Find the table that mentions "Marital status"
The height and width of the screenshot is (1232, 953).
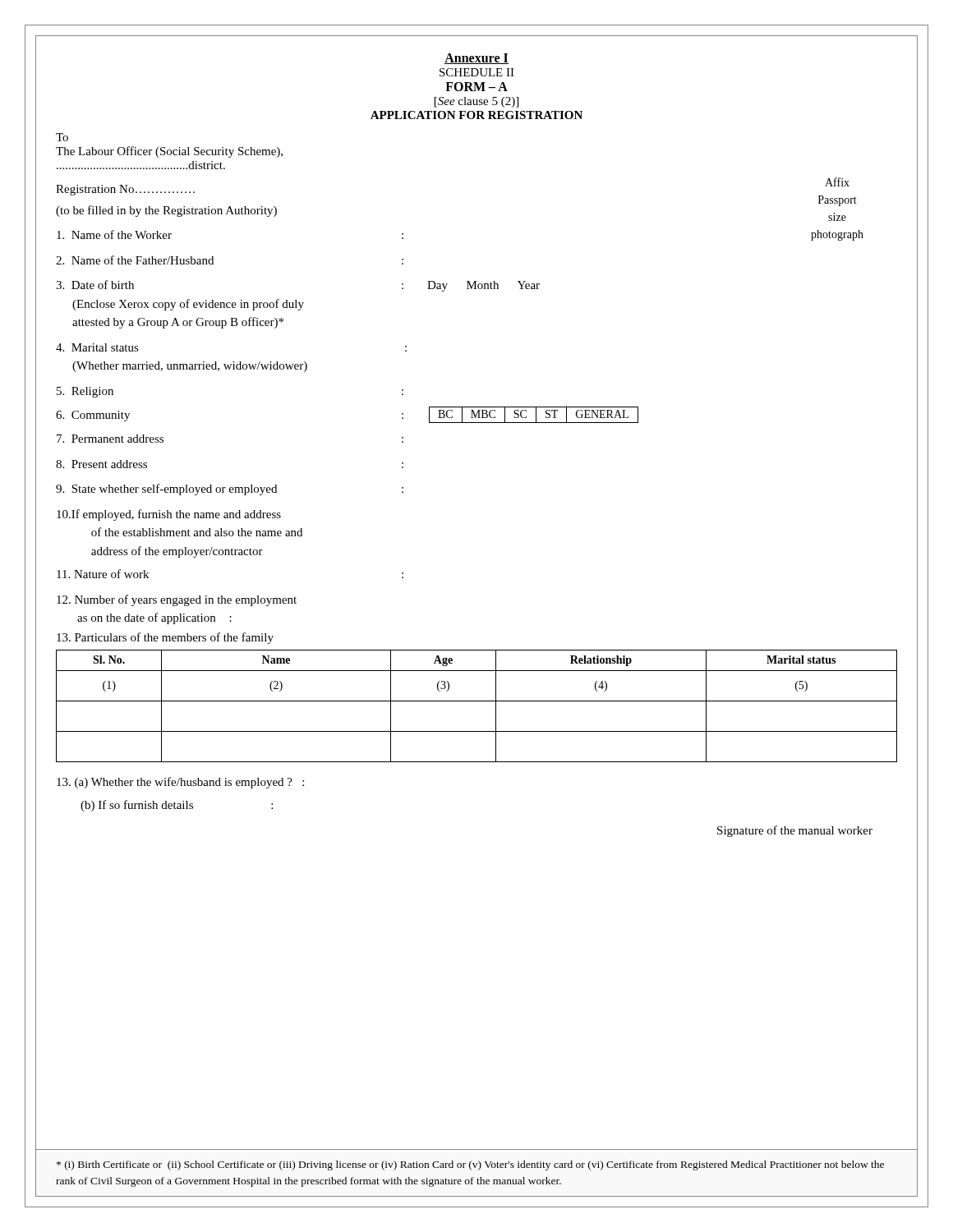tap(476, 706)
